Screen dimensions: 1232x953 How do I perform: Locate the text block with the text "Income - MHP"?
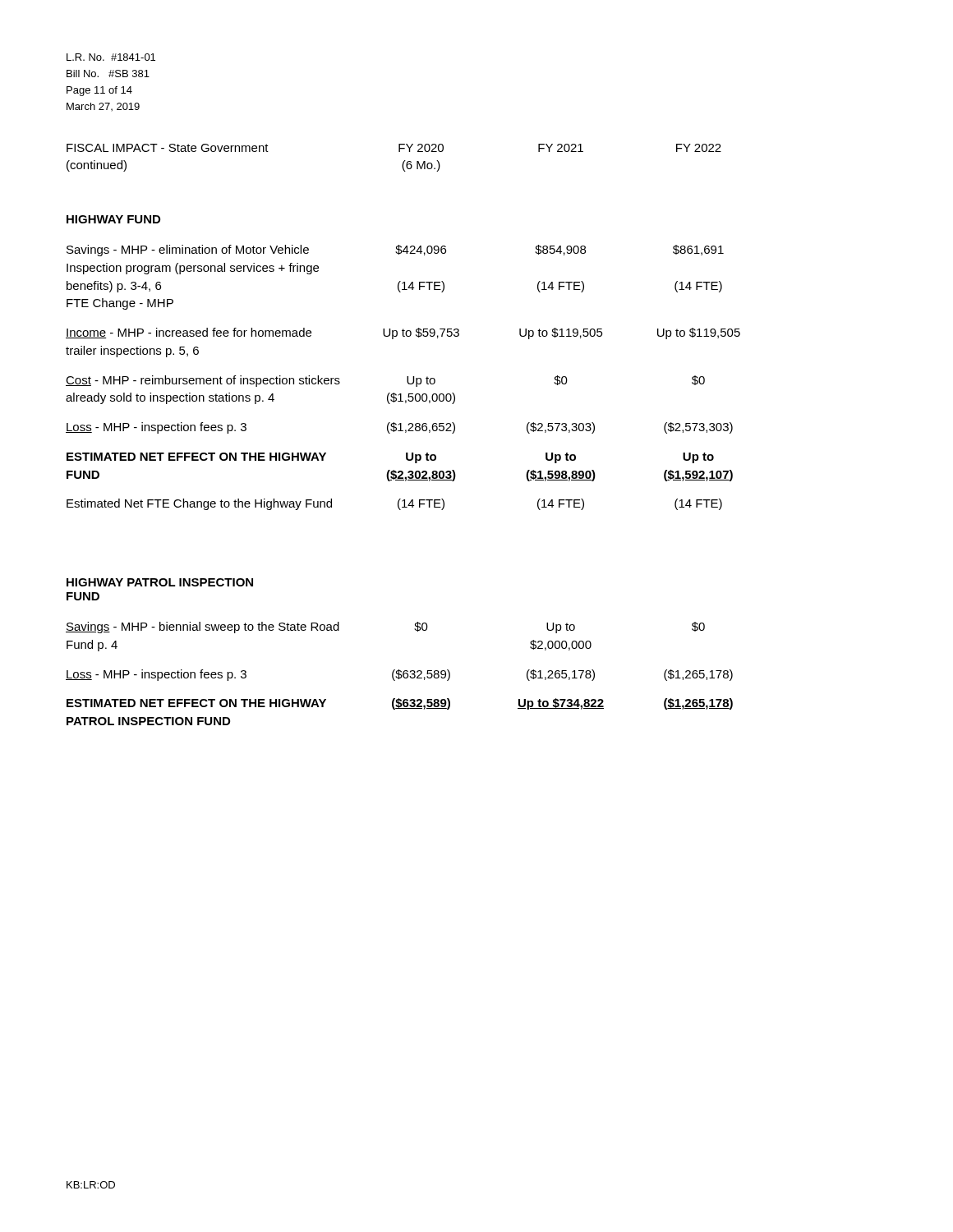(415, 342)
